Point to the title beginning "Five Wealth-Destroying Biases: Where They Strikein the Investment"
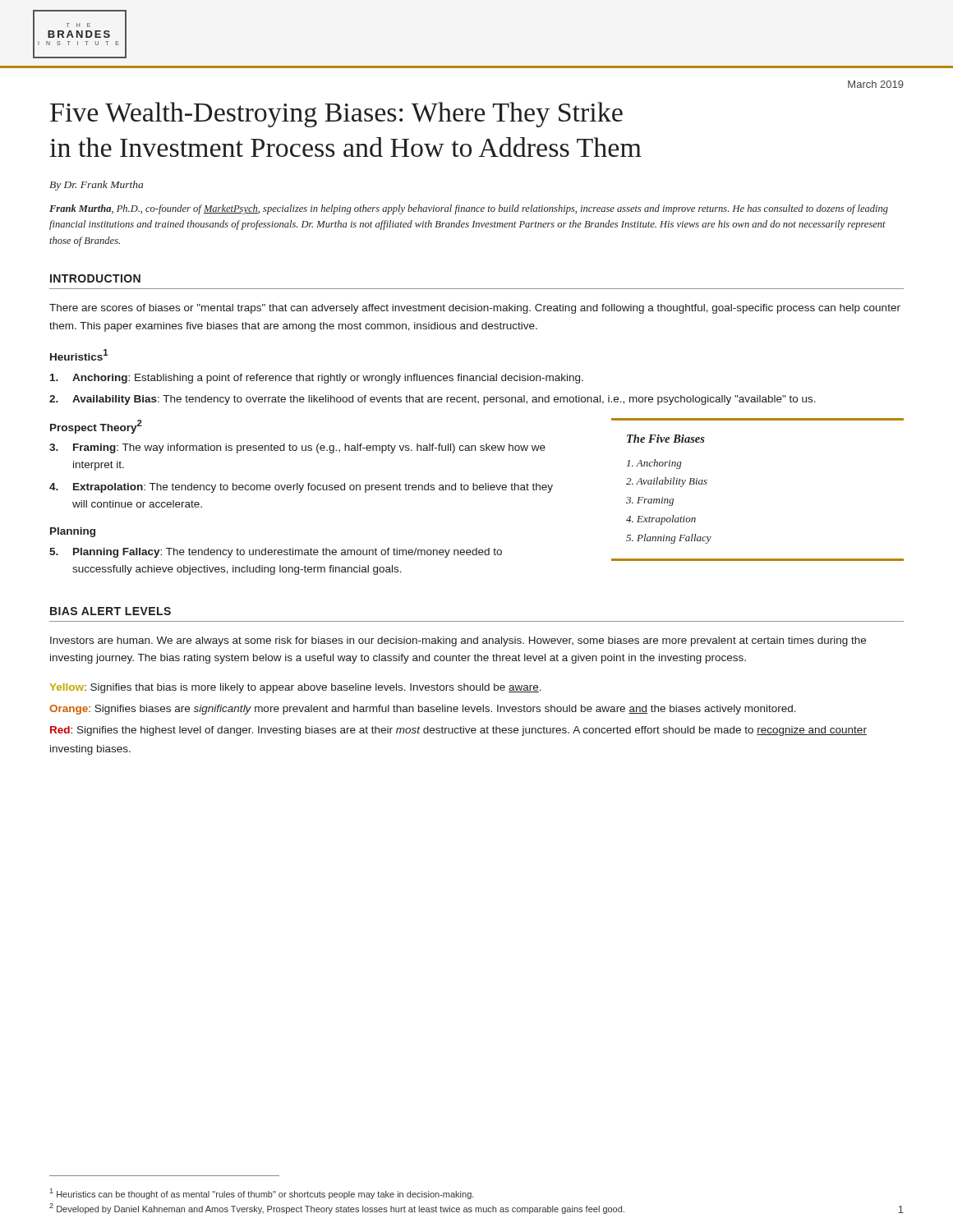Viewport: 953px width, 1232px height. point(345,130)
